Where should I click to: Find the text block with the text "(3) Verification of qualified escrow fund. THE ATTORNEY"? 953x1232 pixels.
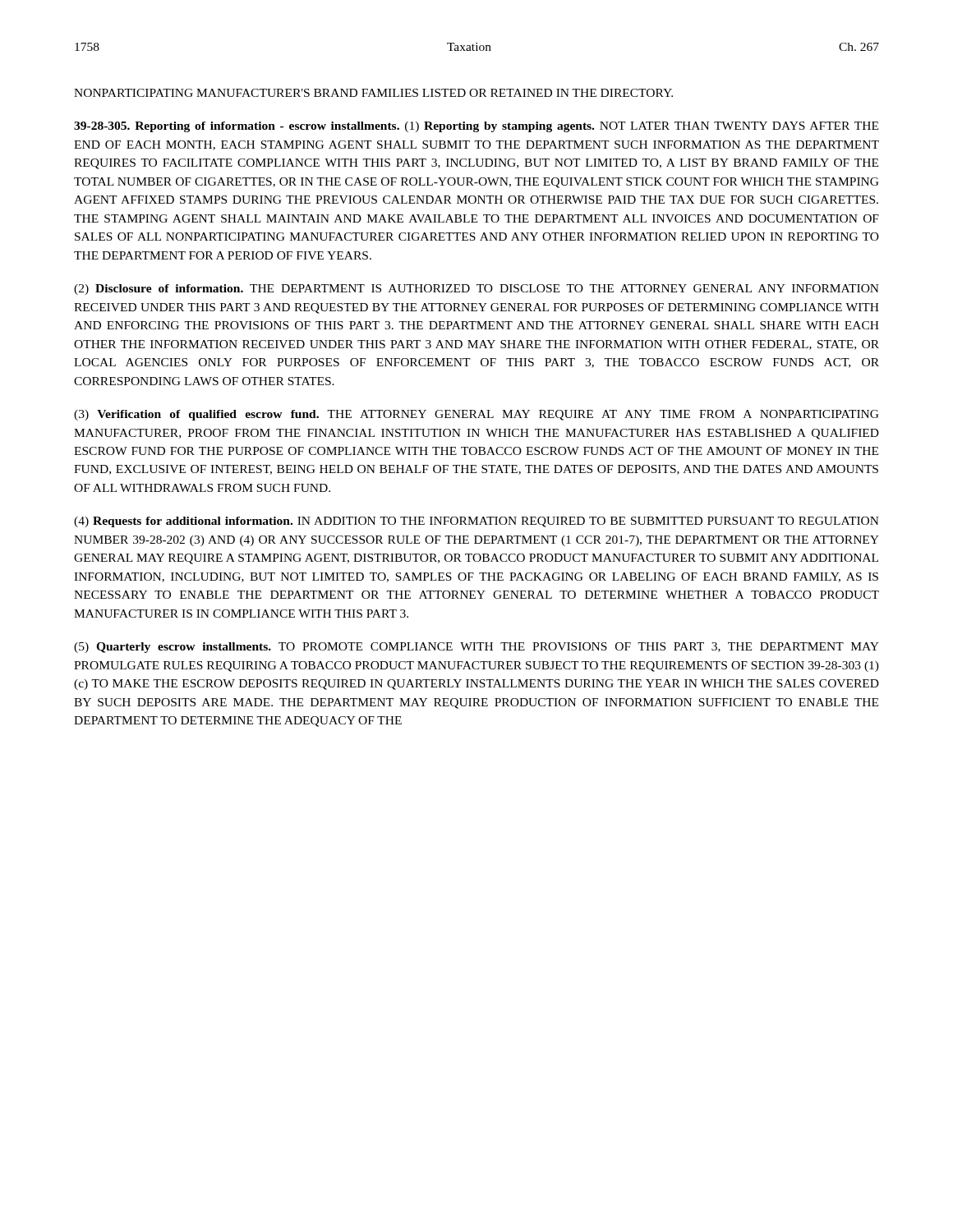476,450
